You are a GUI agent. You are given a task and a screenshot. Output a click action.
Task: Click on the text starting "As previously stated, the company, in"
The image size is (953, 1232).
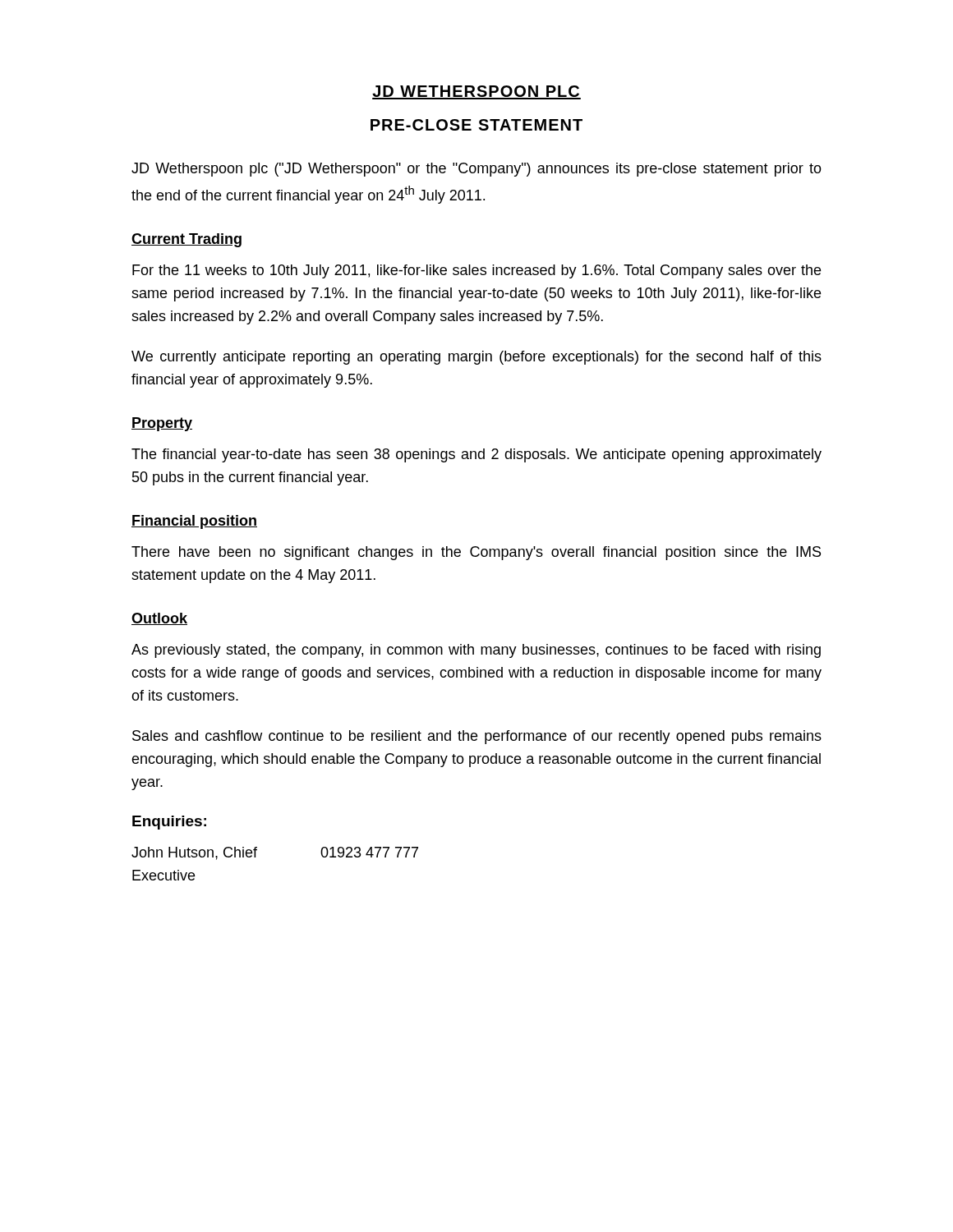[476, 672]
